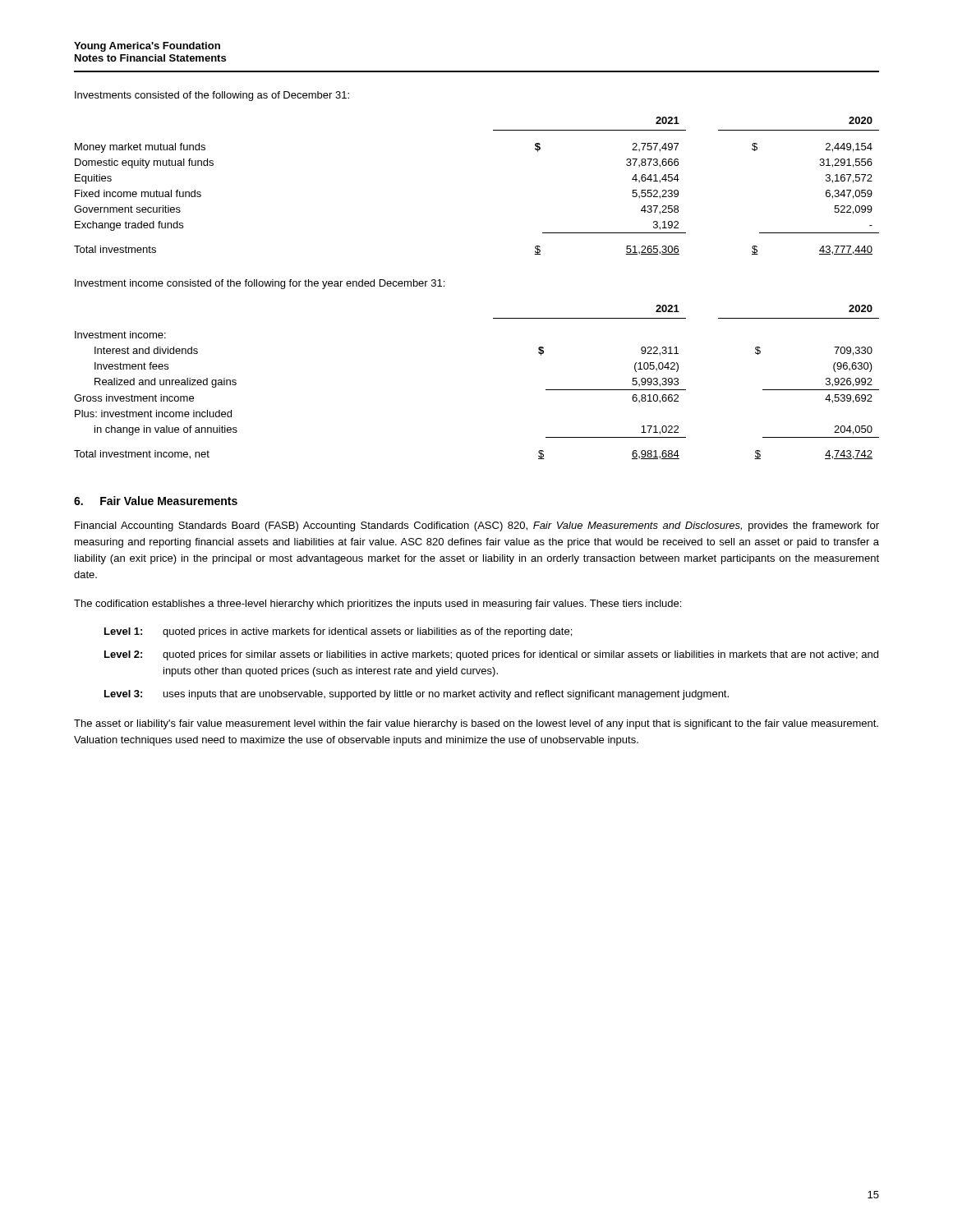Point to the block beginning "Investments consisted of the following as"

coord(212,95)
